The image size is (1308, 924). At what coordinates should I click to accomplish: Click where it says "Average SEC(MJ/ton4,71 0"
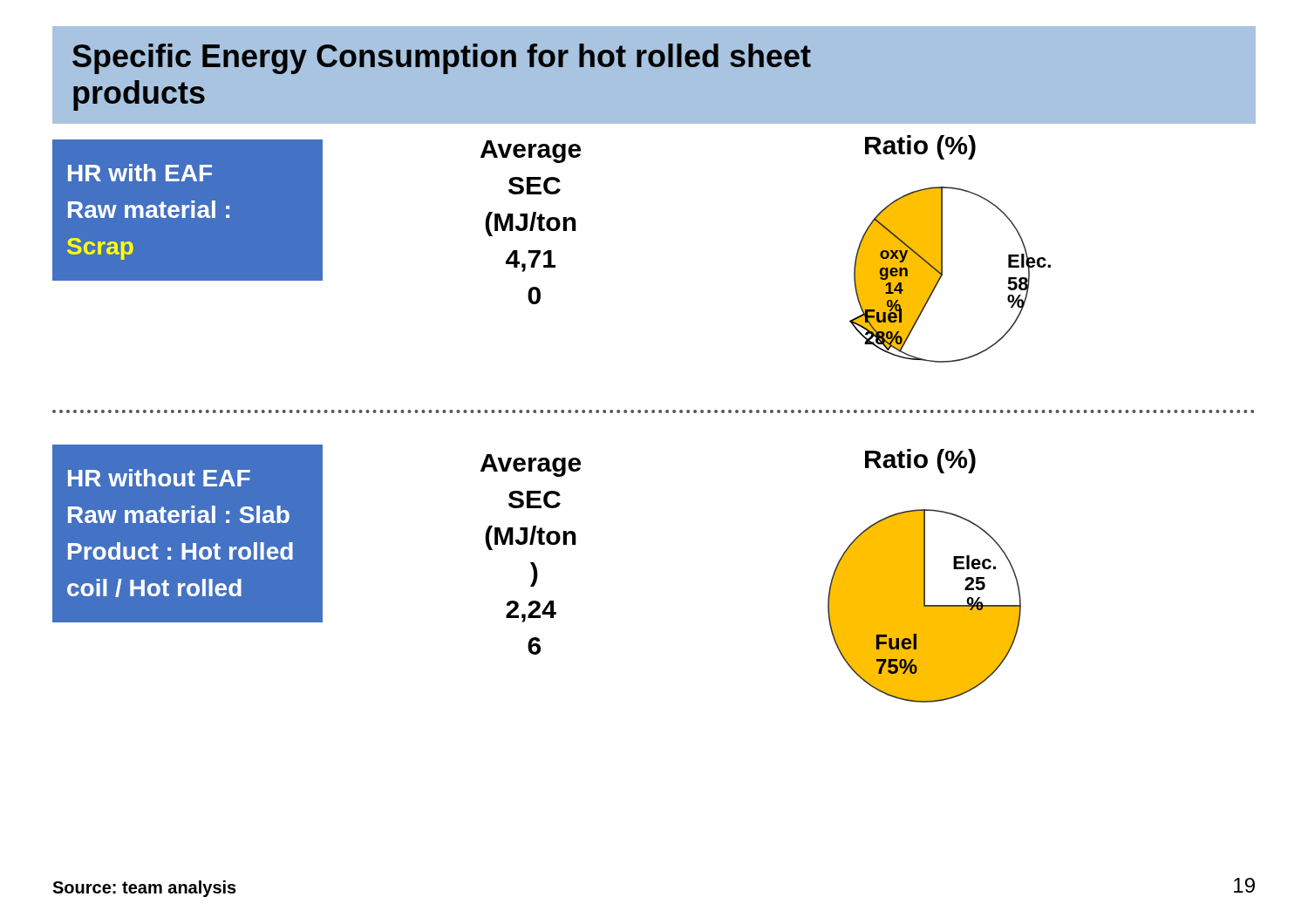[x=531, y=222]
